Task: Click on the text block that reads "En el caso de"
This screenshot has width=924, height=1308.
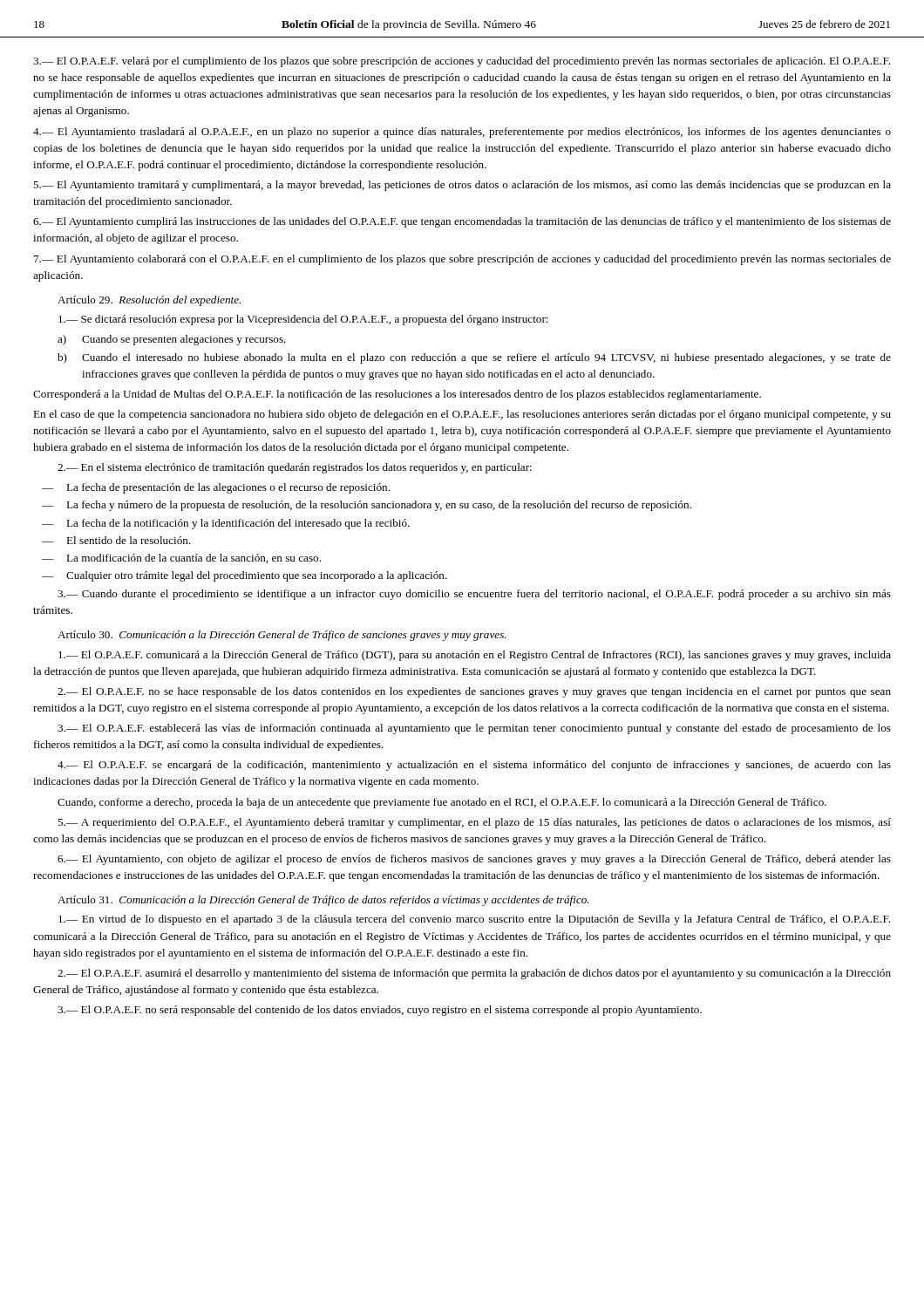Action: point(462,430)
